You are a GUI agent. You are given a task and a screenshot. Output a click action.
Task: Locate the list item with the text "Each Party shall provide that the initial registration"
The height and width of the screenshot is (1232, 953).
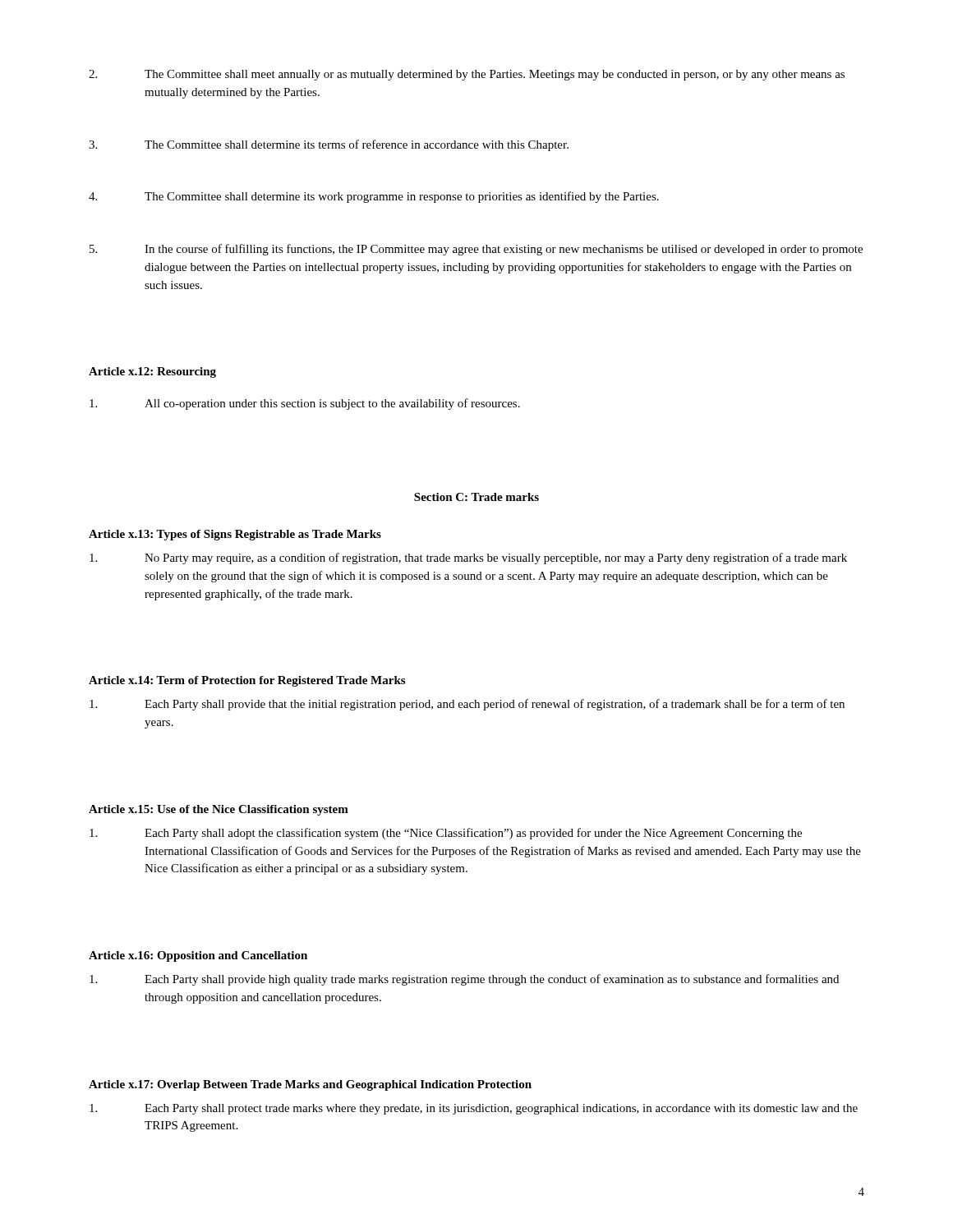[x=476, y=714]
